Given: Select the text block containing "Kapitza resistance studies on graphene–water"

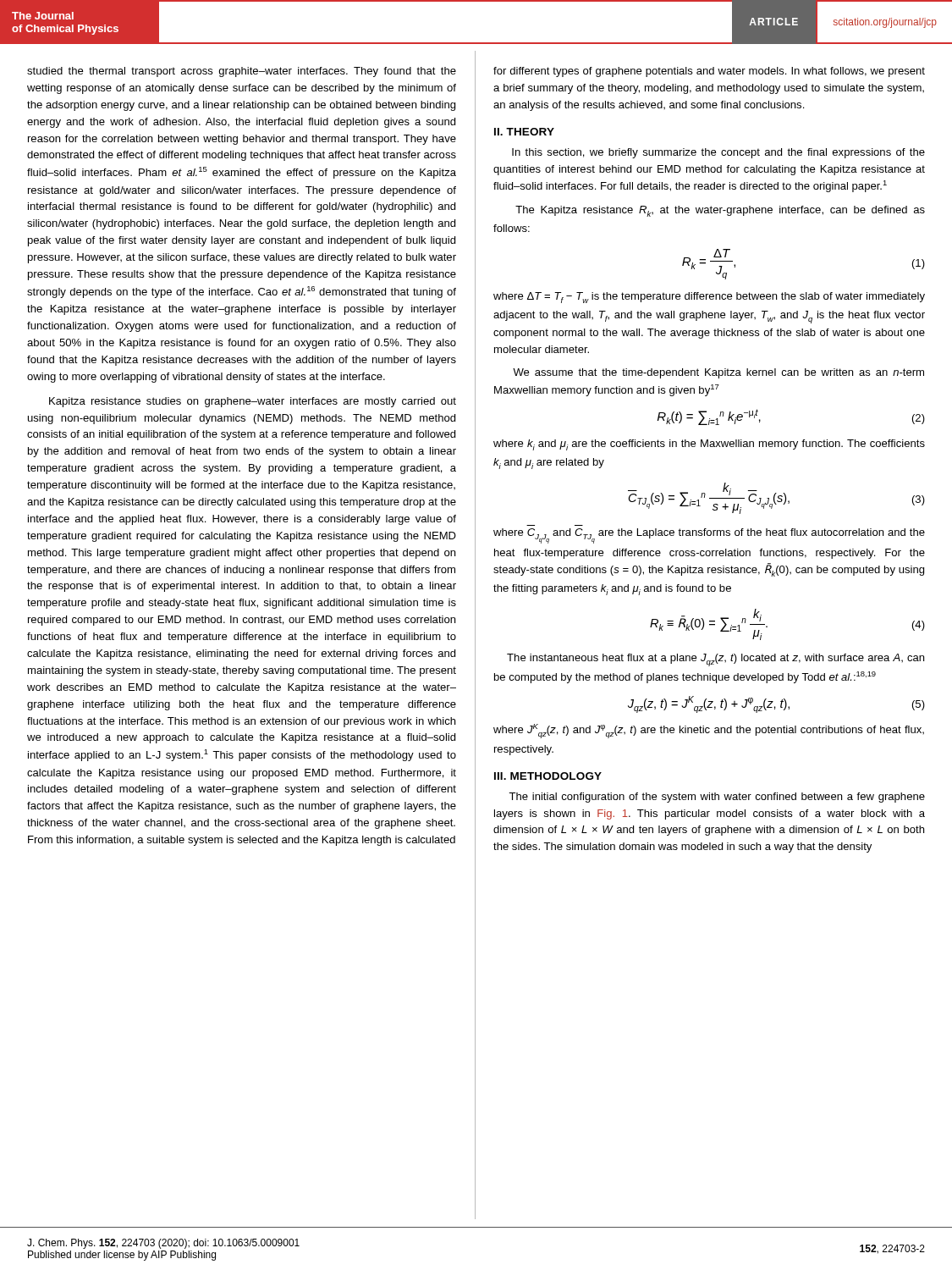Looking at the screenshot, I should pyautogui.click(x=242, y=620).
